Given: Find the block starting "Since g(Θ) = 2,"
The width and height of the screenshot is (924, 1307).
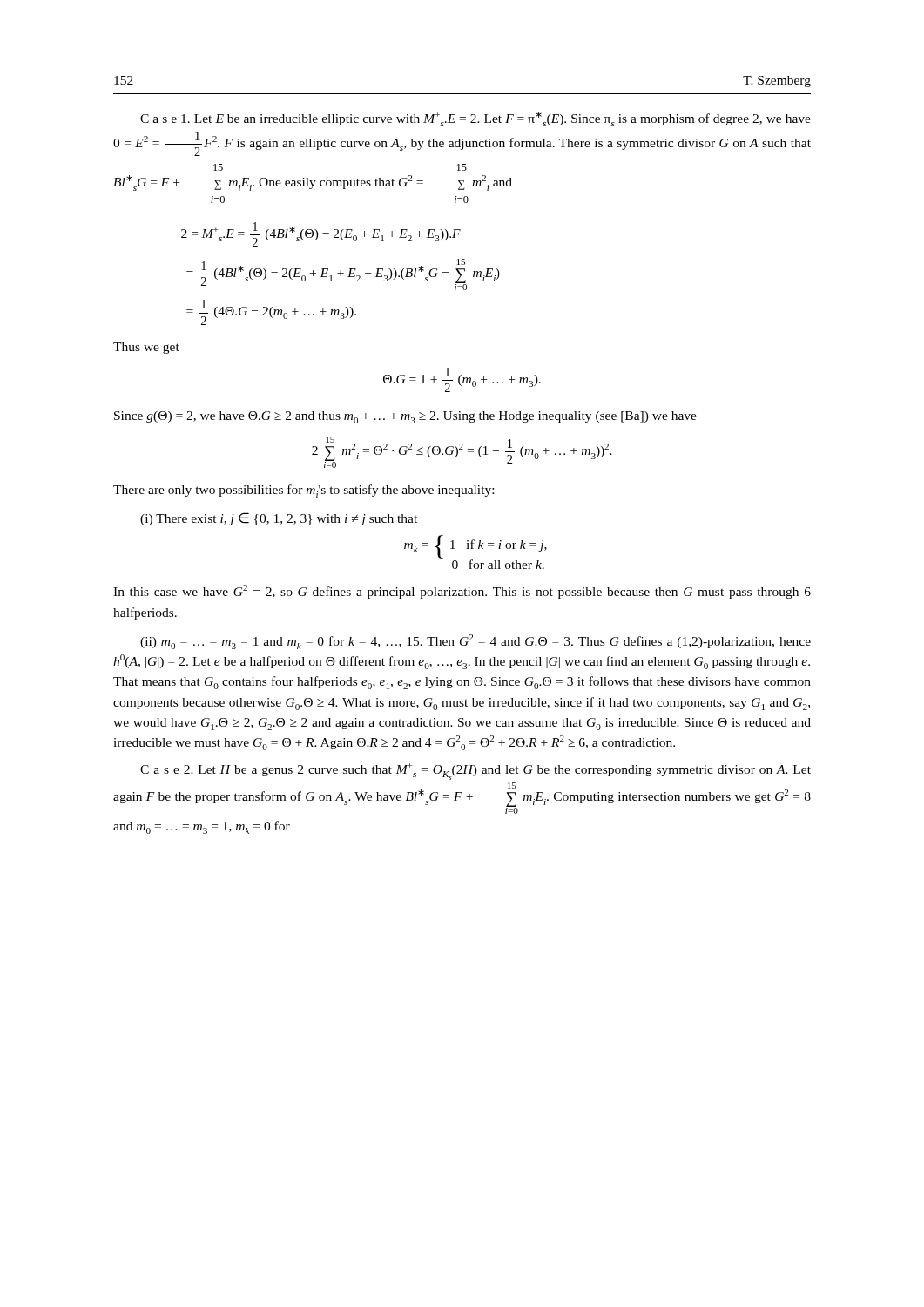Looking at the screenshot, I should [x=462, y=415].
